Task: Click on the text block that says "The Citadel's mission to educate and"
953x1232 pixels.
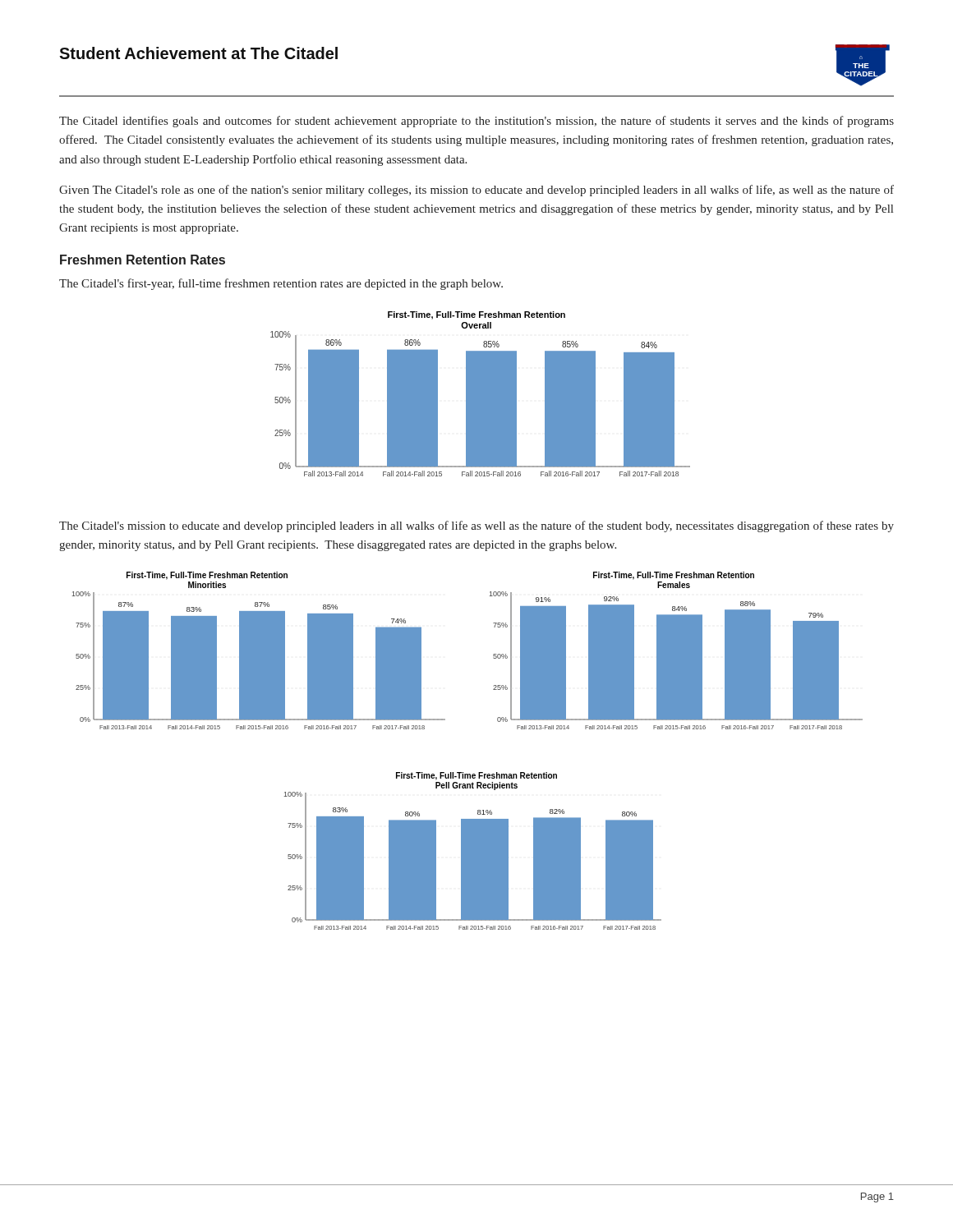Action: click(x=476, y=535)
